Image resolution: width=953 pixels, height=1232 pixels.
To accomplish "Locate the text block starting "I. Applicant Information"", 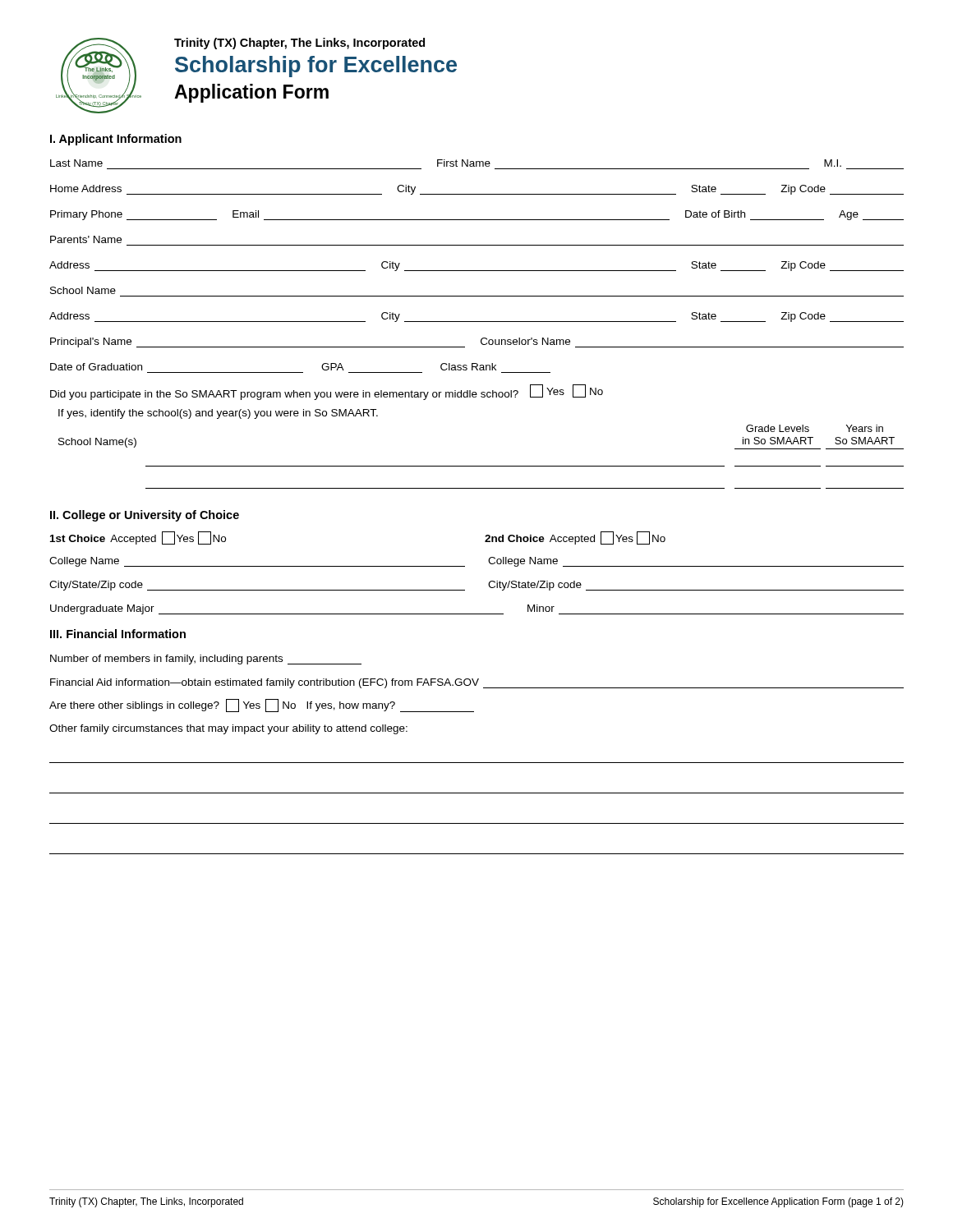I will [116, 139].
